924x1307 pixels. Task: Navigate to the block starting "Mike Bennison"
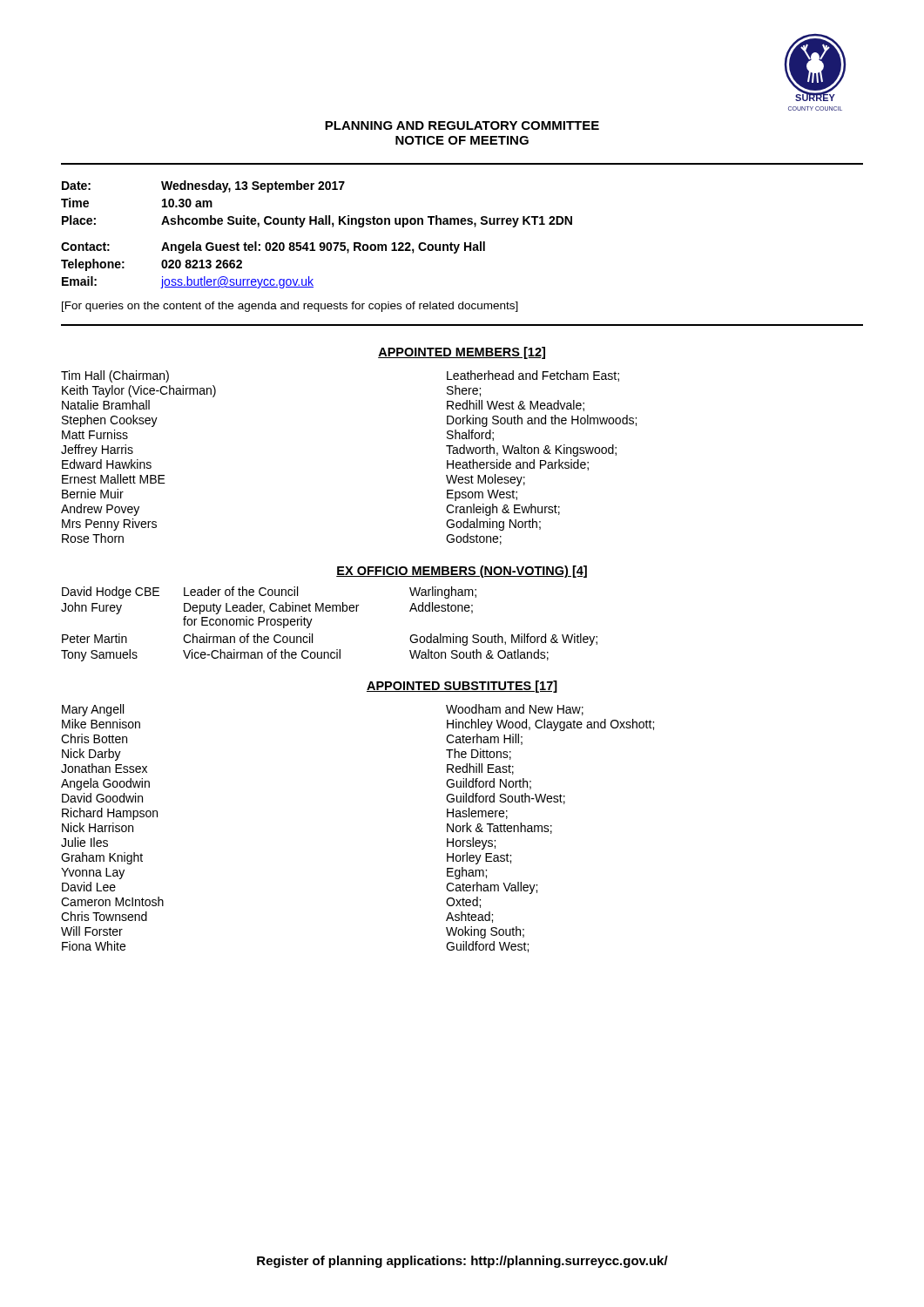click(x=101, y=724)
